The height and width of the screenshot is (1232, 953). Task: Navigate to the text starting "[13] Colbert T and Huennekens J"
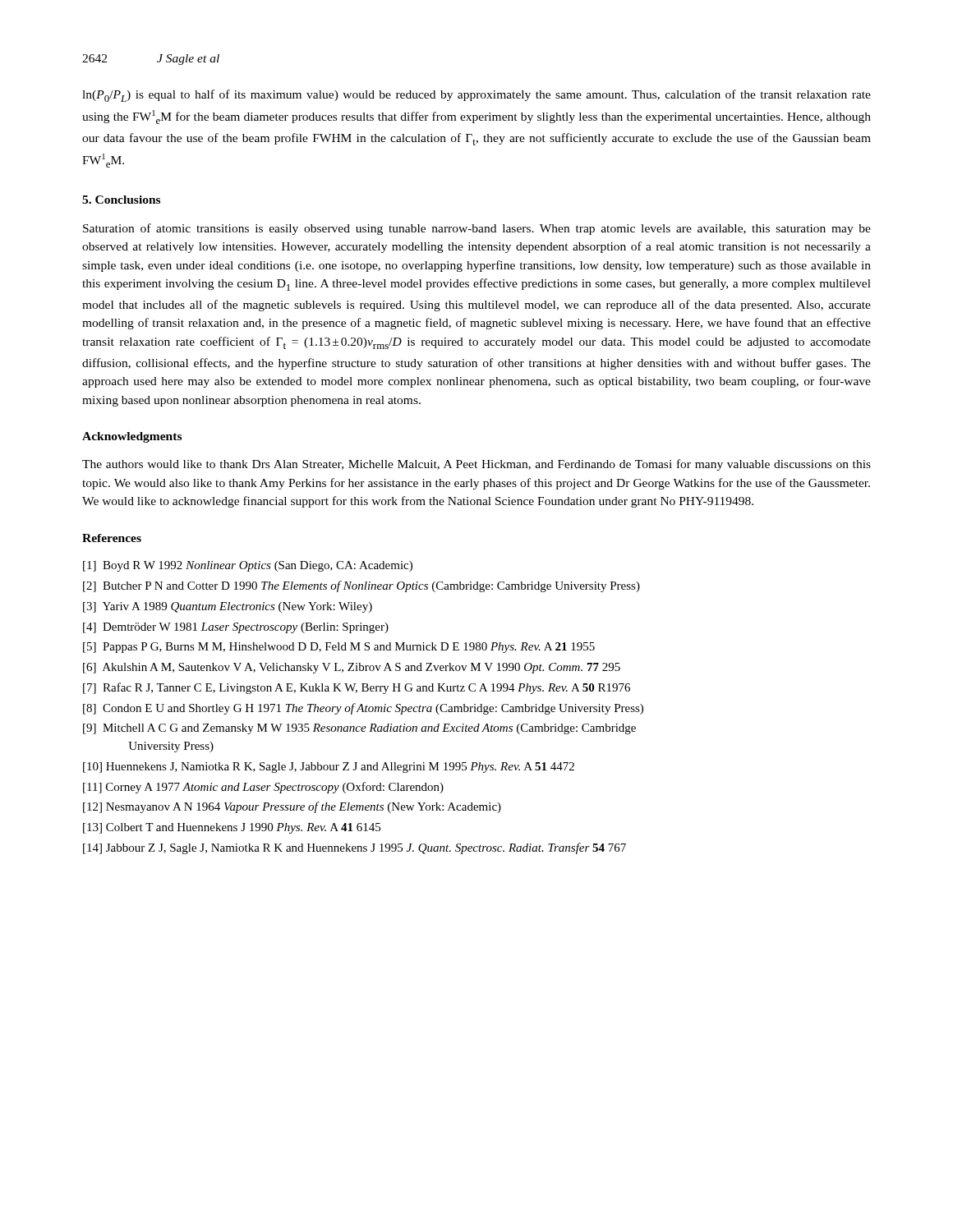pyautogui.click(x=232, y=827)
